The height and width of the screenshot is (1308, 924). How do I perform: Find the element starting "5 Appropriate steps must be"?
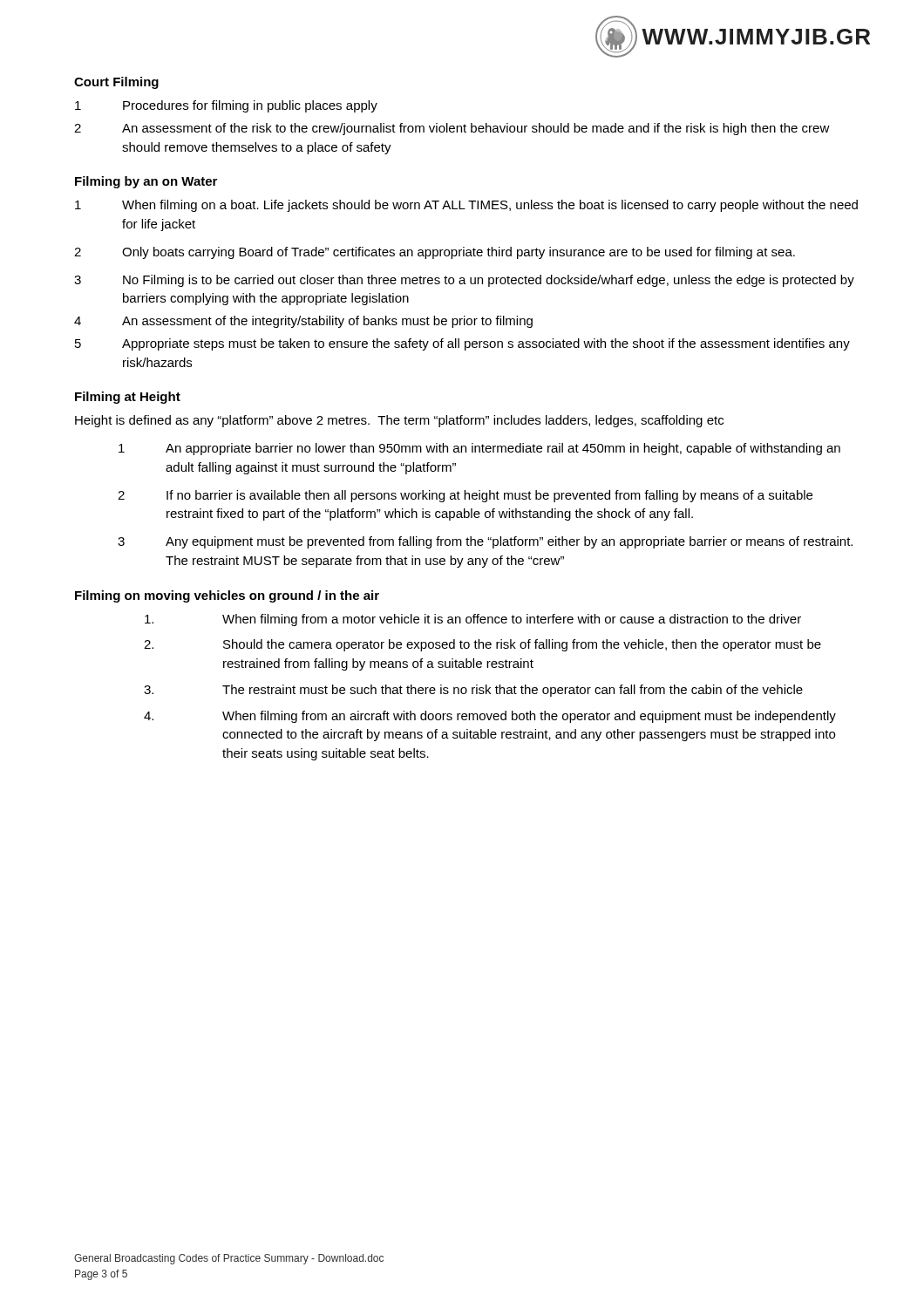(x=469, y=353)
